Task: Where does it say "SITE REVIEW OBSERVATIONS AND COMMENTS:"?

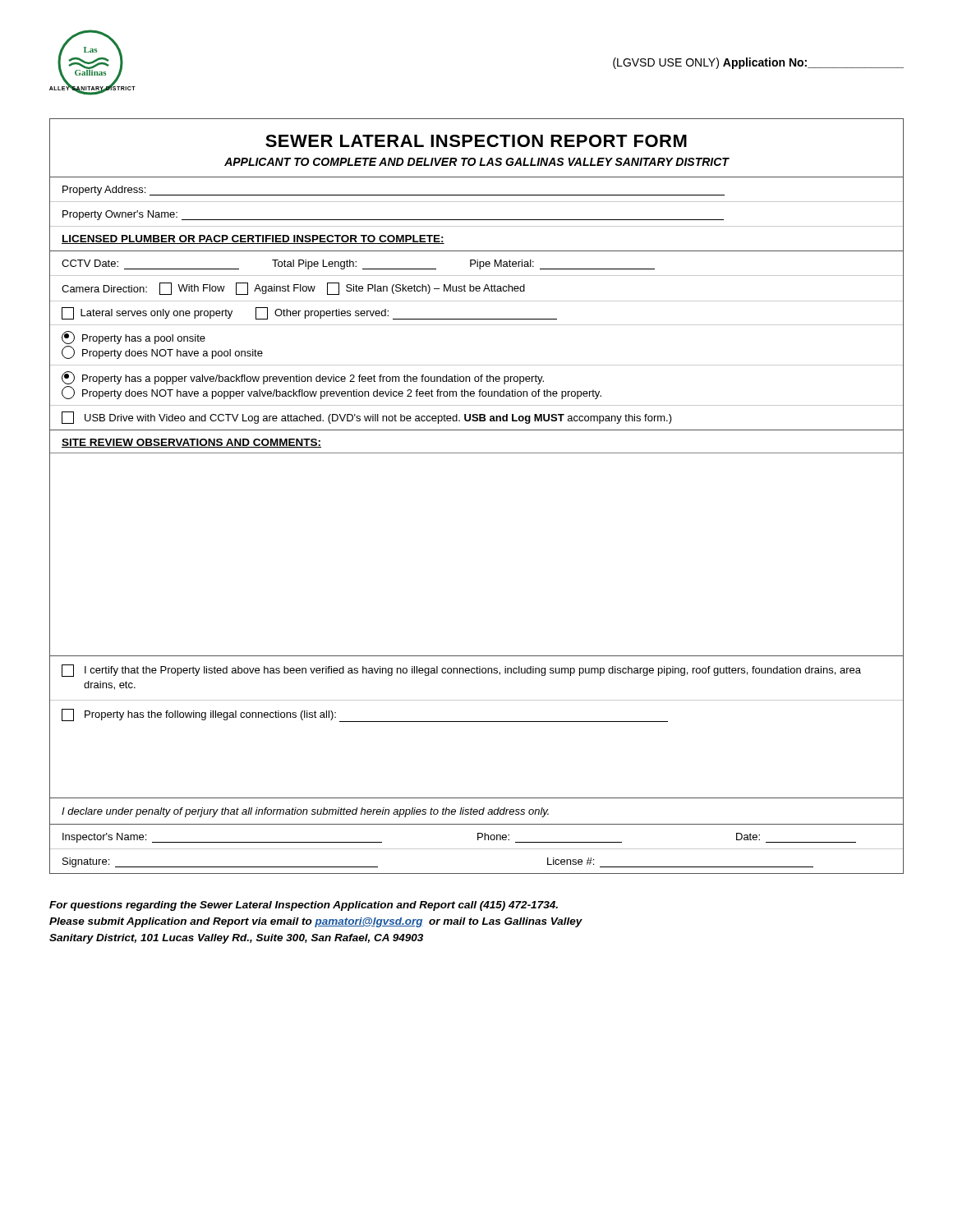Action: [x=191, y=442]
